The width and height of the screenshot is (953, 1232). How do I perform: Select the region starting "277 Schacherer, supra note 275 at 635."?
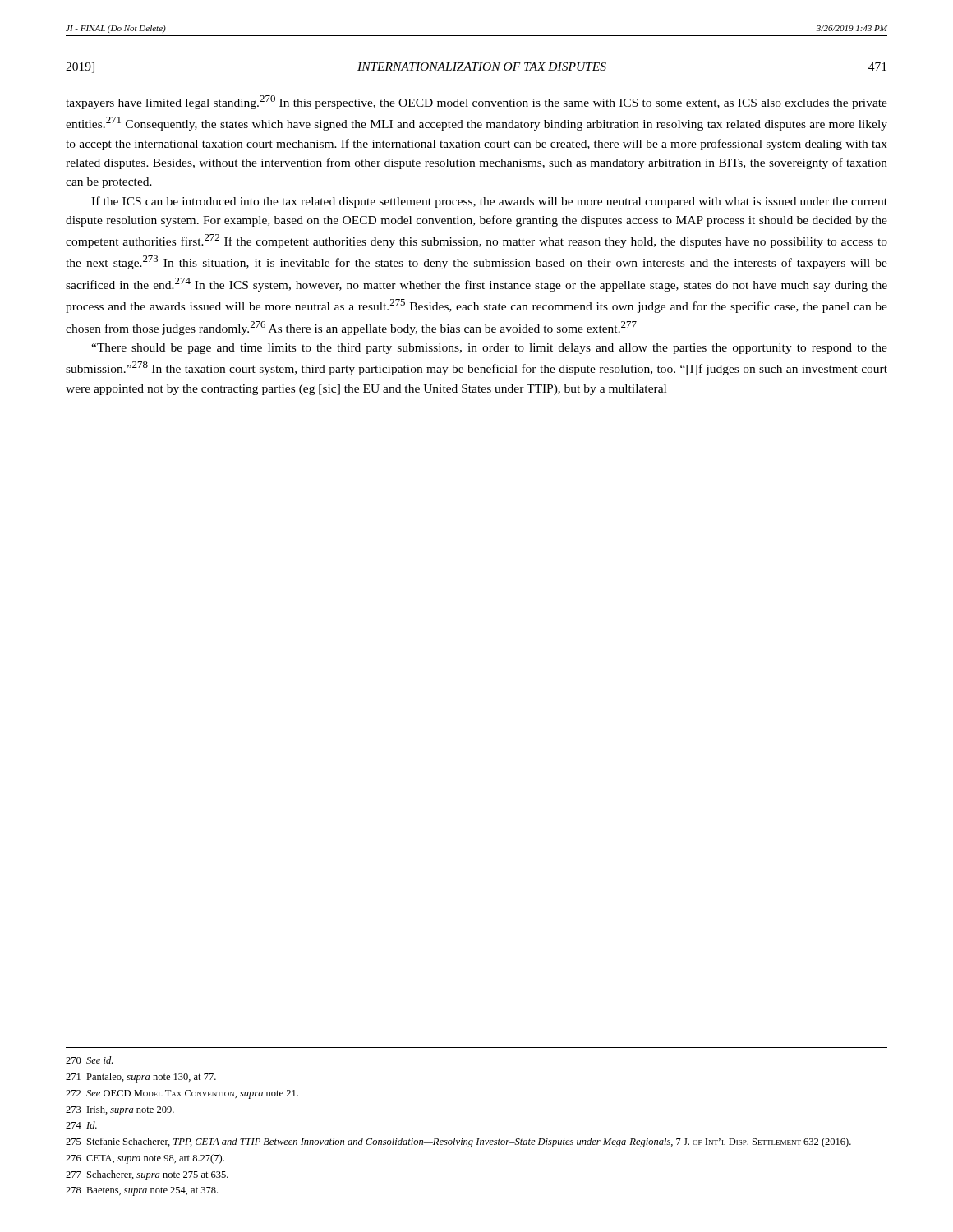[x=147, y=1174]
